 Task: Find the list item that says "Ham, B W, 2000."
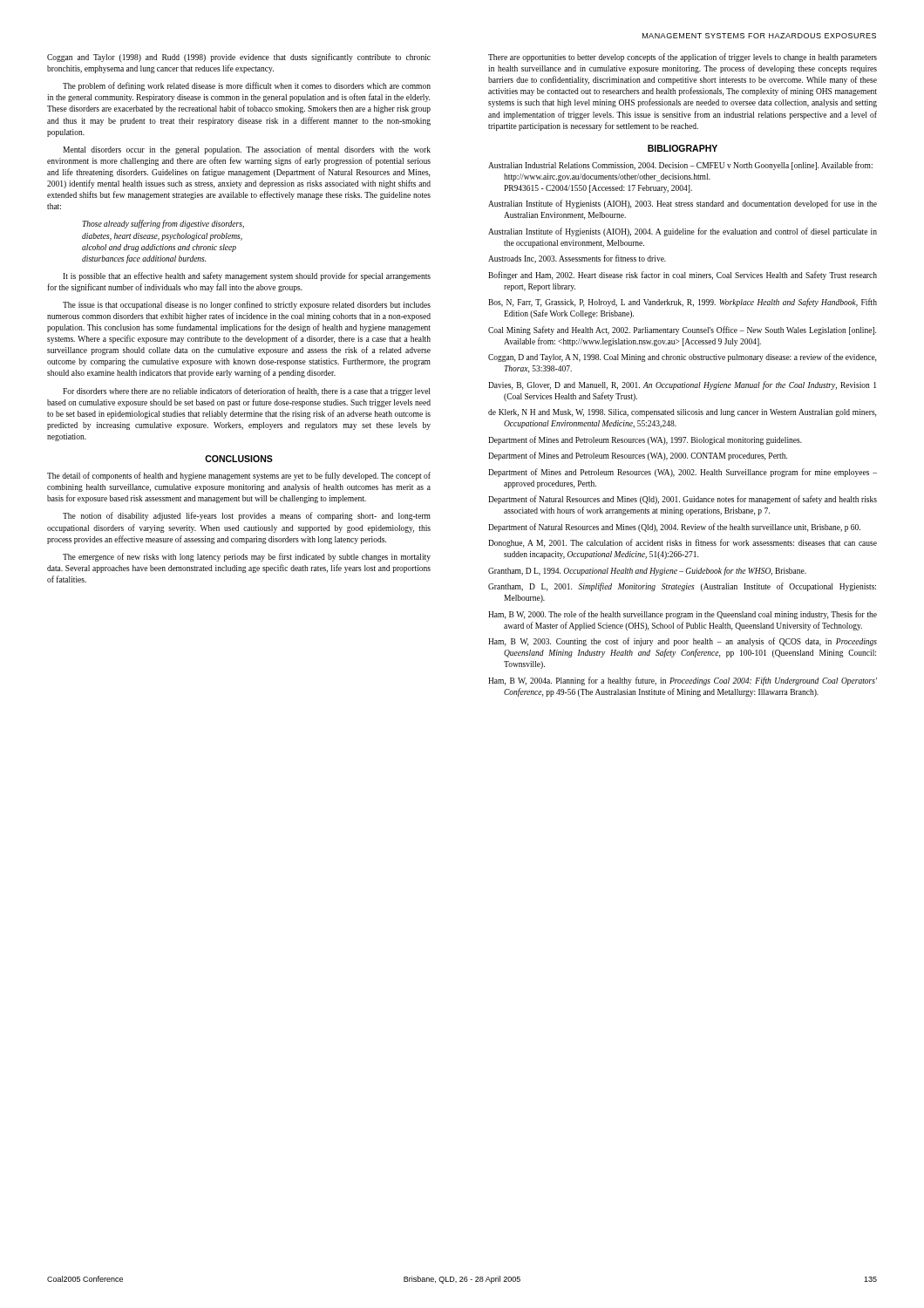click(x=683, y=621)
